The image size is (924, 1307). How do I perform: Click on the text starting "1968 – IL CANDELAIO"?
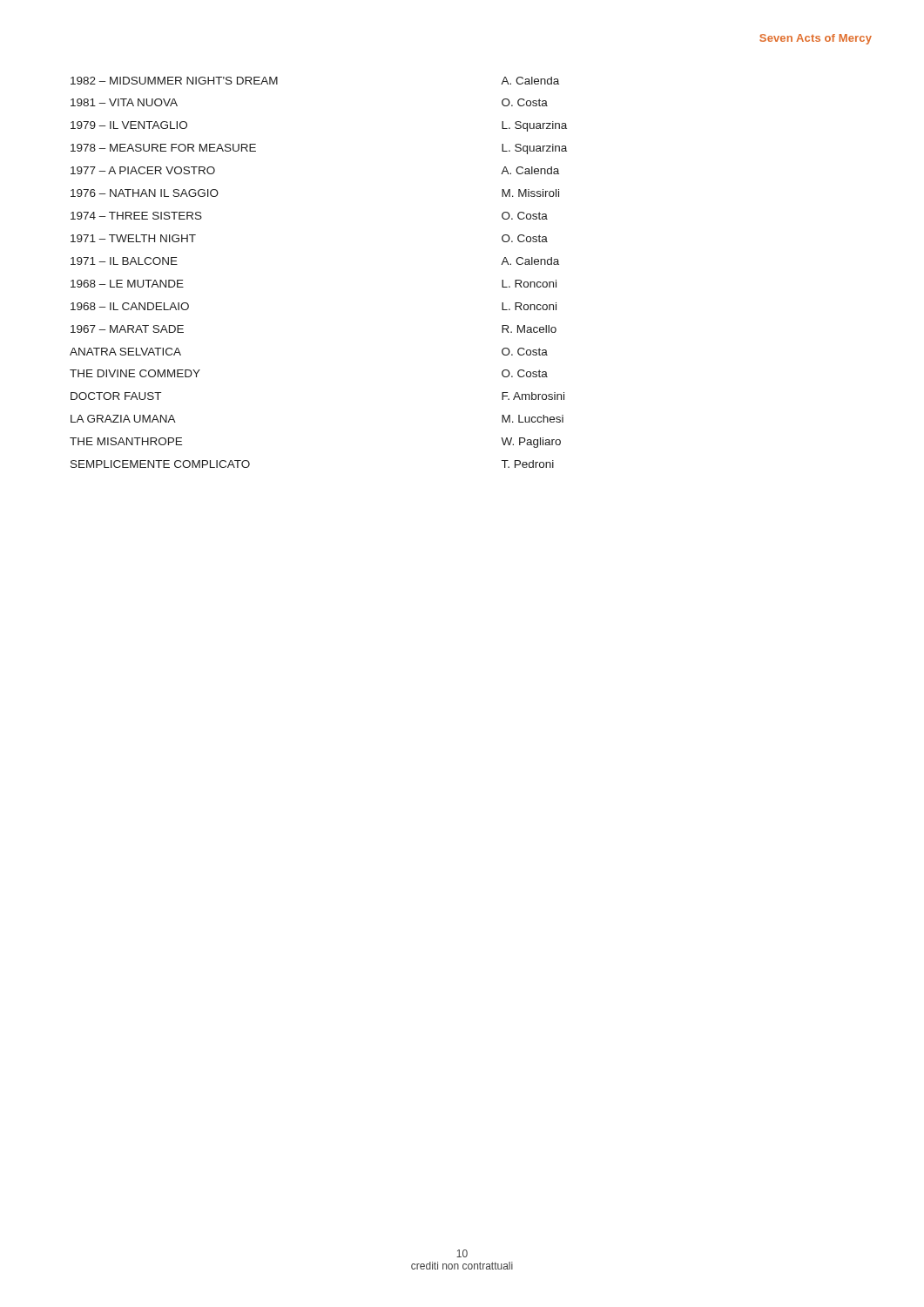[130, 306]
